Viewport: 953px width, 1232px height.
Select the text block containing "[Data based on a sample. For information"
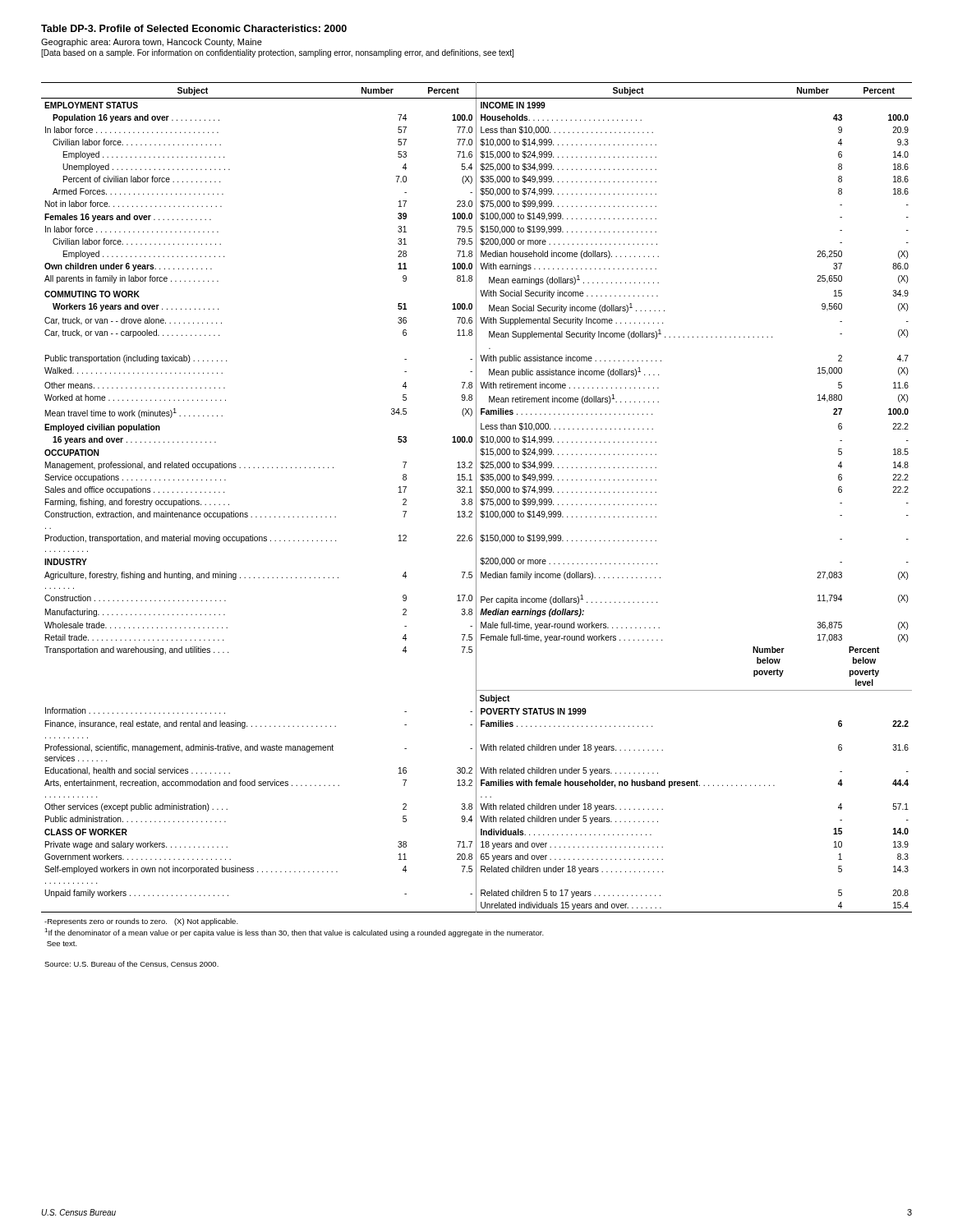coord(278,53)
